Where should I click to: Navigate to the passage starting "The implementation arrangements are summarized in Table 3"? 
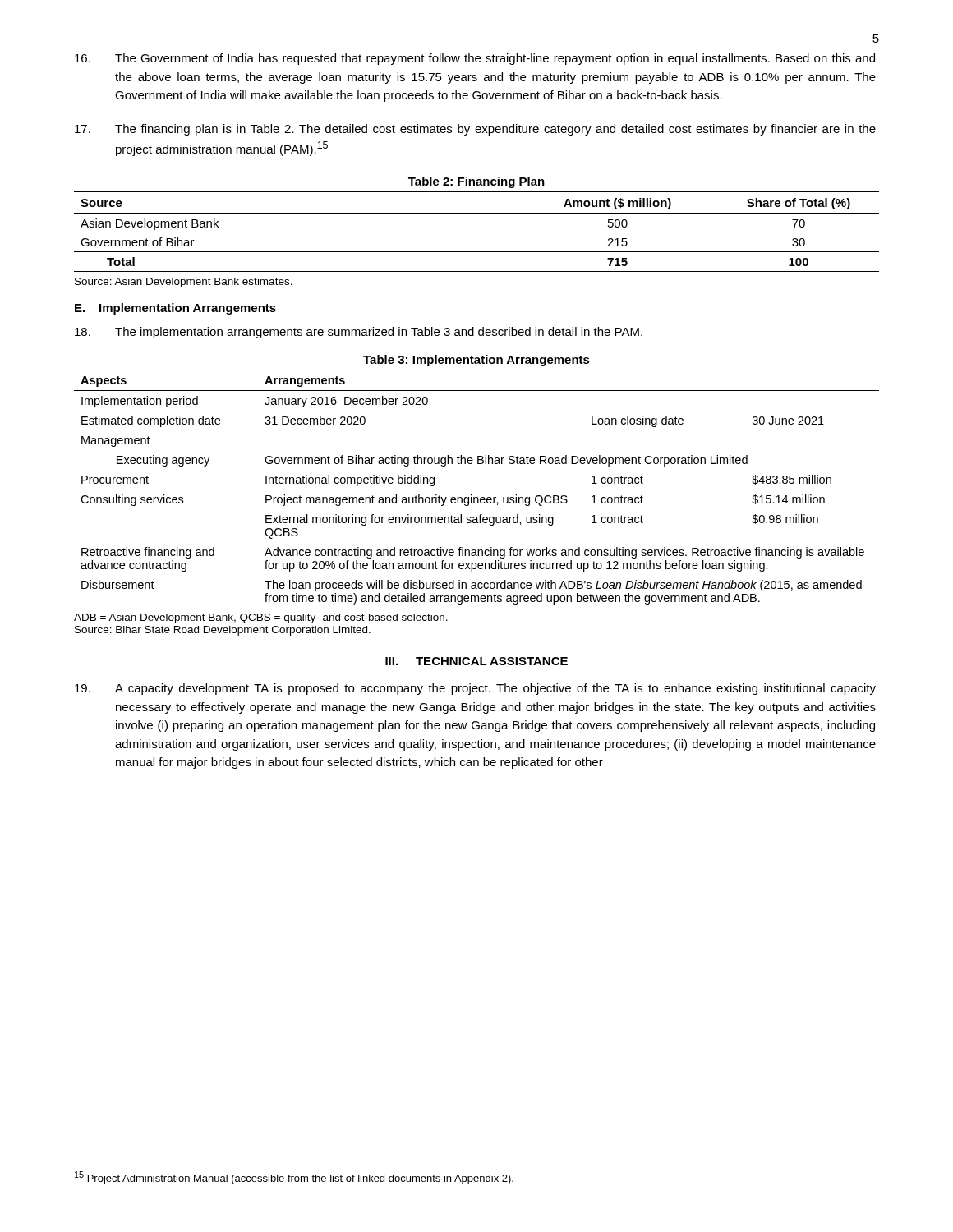(476, 332)
